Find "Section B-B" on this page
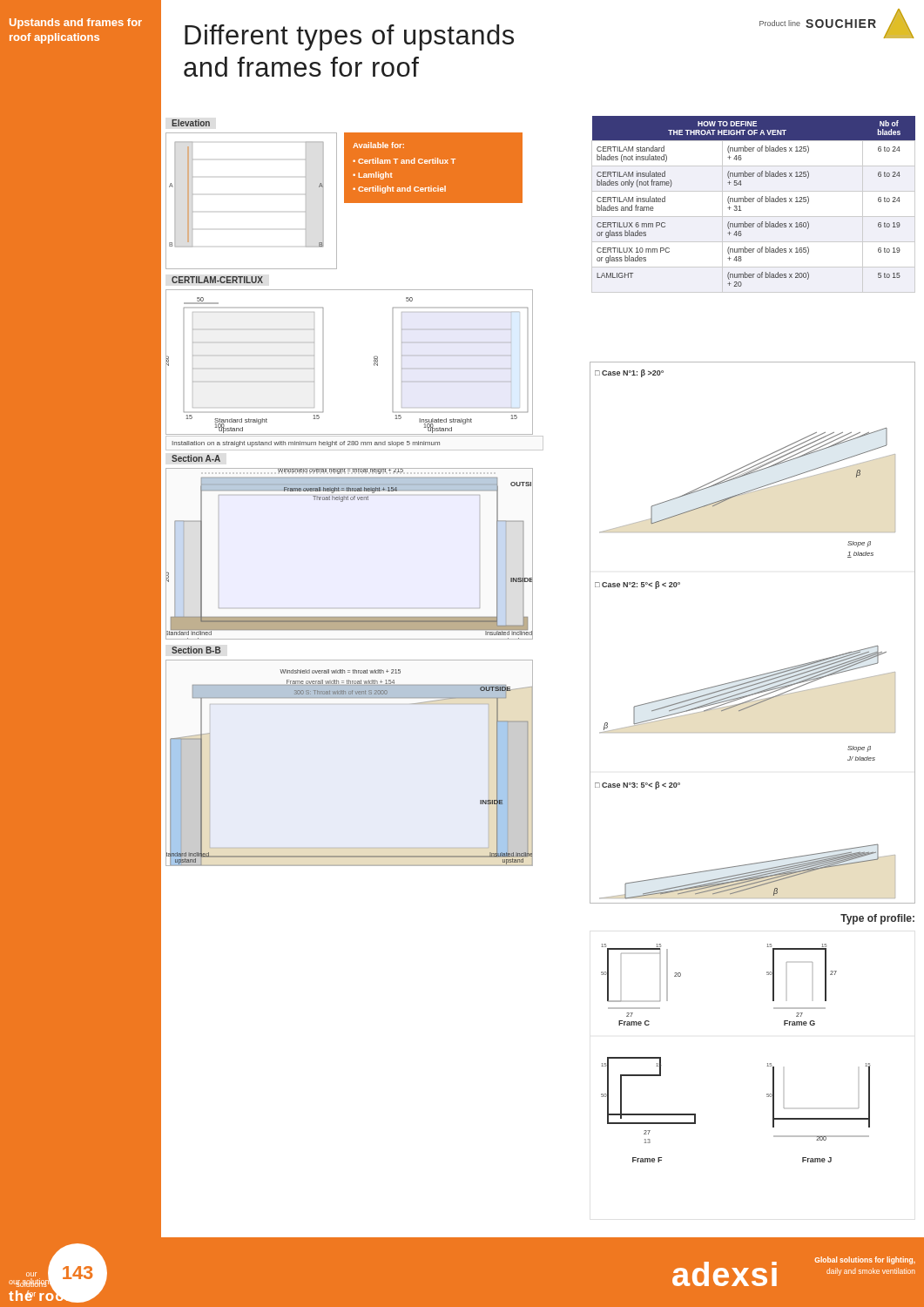 [196, 650]
